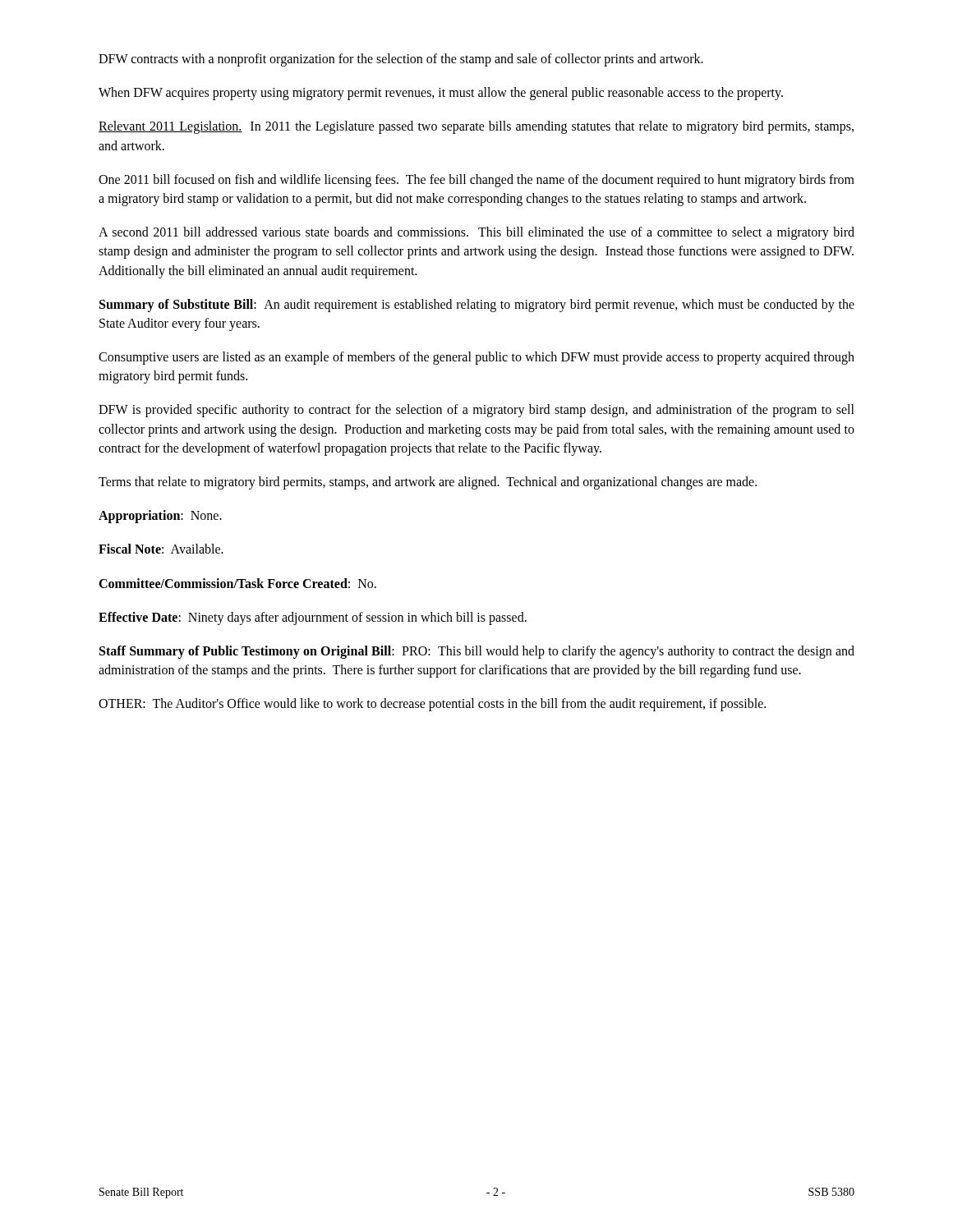Click on the text block with the text "Summary of Substitute Bill: An"
This screenshot has height=1232, width=953.
coord(476,314)
